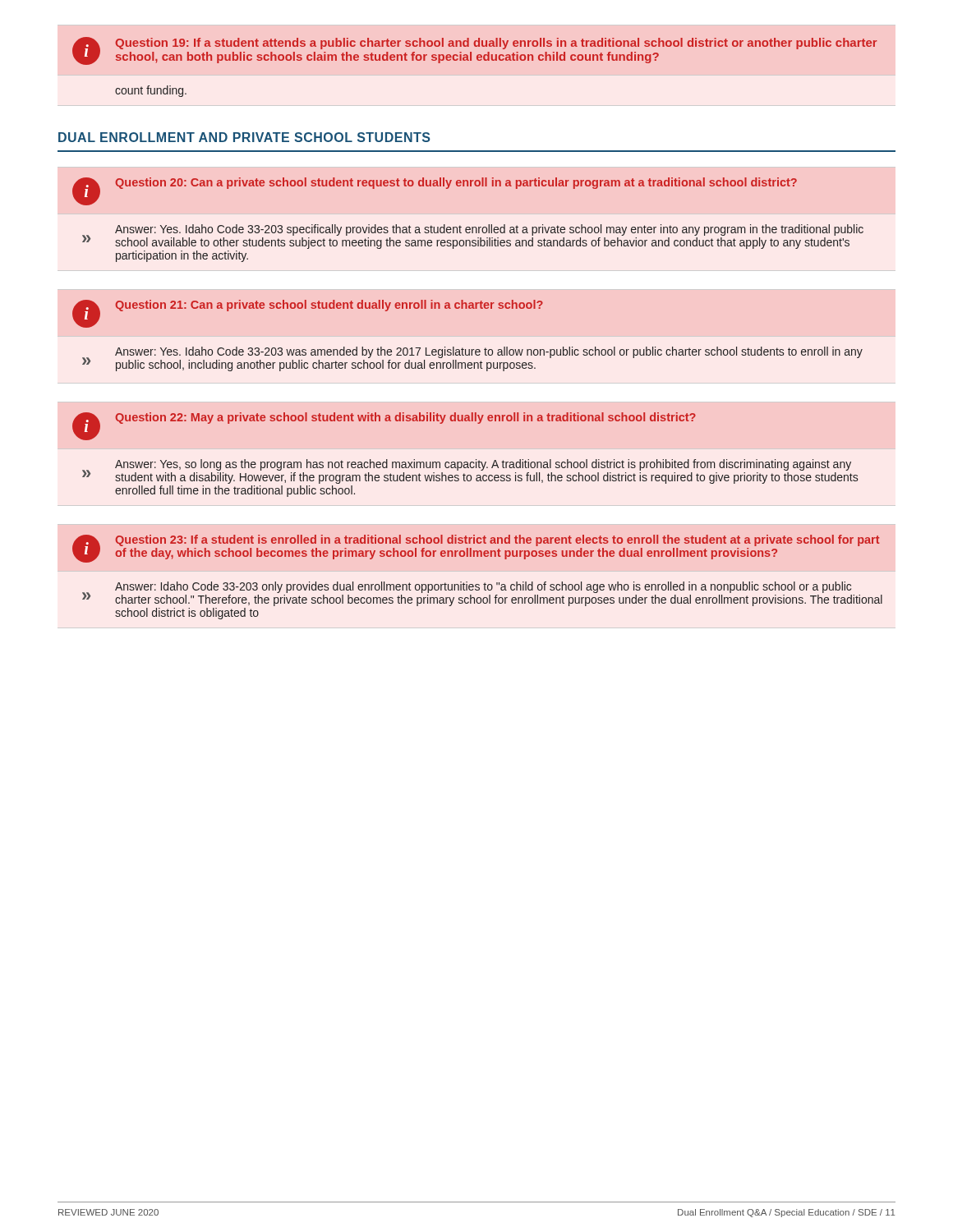Click on the section header with the text "i Question 19: If"

pyautogui.click(x=476, y=65)
